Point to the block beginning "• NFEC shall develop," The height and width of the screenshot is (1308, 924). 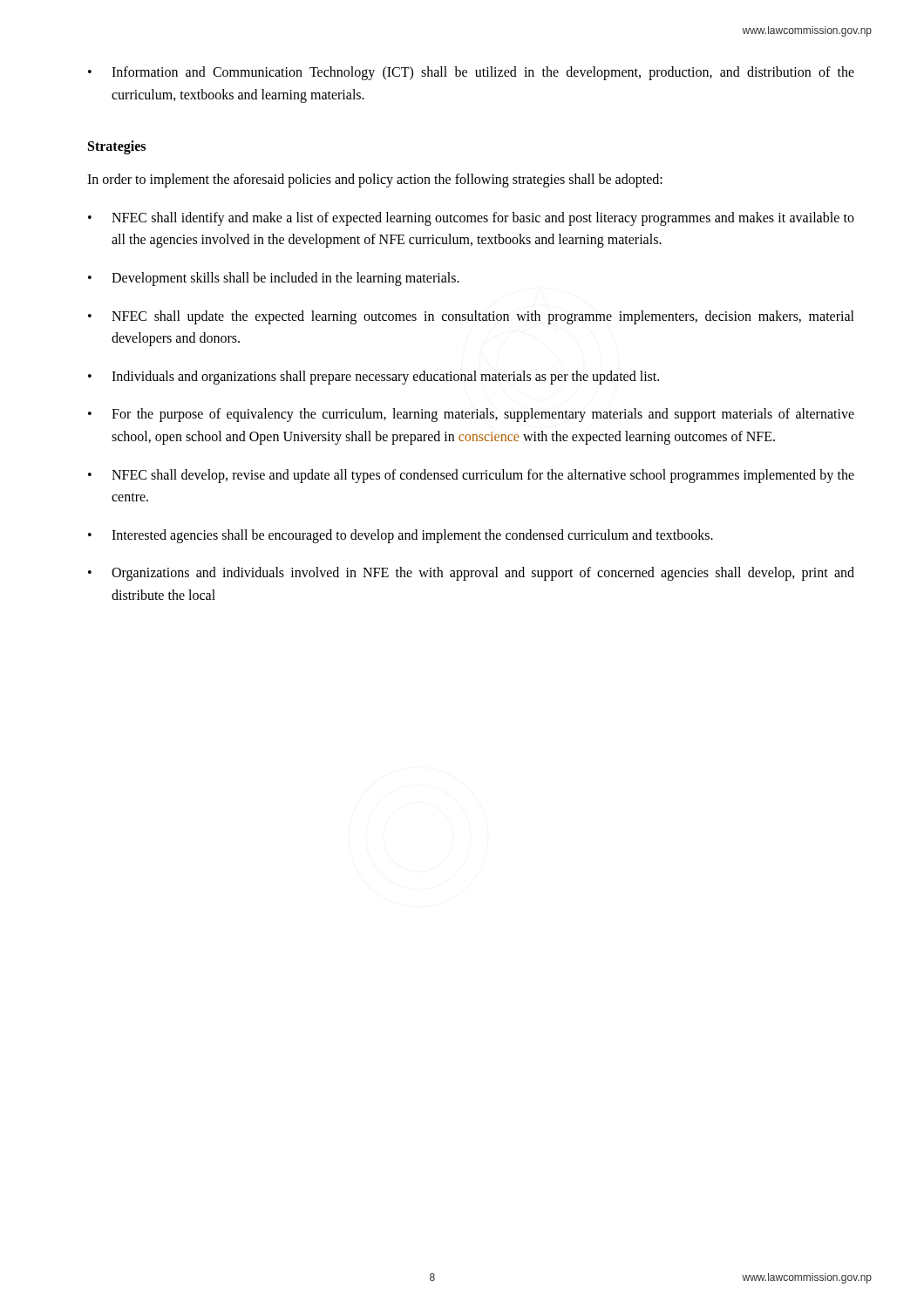471,486
